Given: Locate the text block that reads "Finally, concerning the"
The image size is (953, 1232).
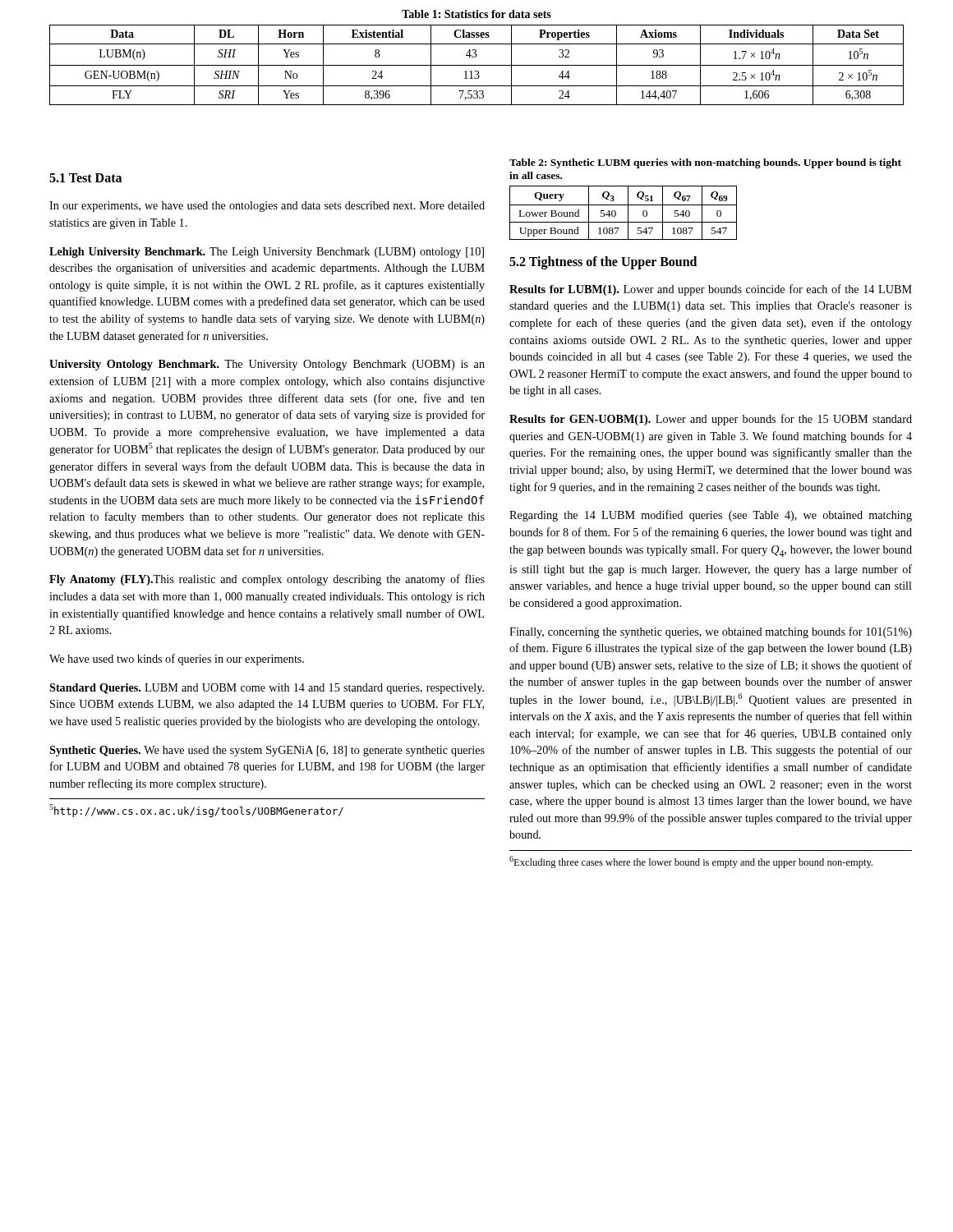Looking at the screenshot, I should [x=711, y=733].
